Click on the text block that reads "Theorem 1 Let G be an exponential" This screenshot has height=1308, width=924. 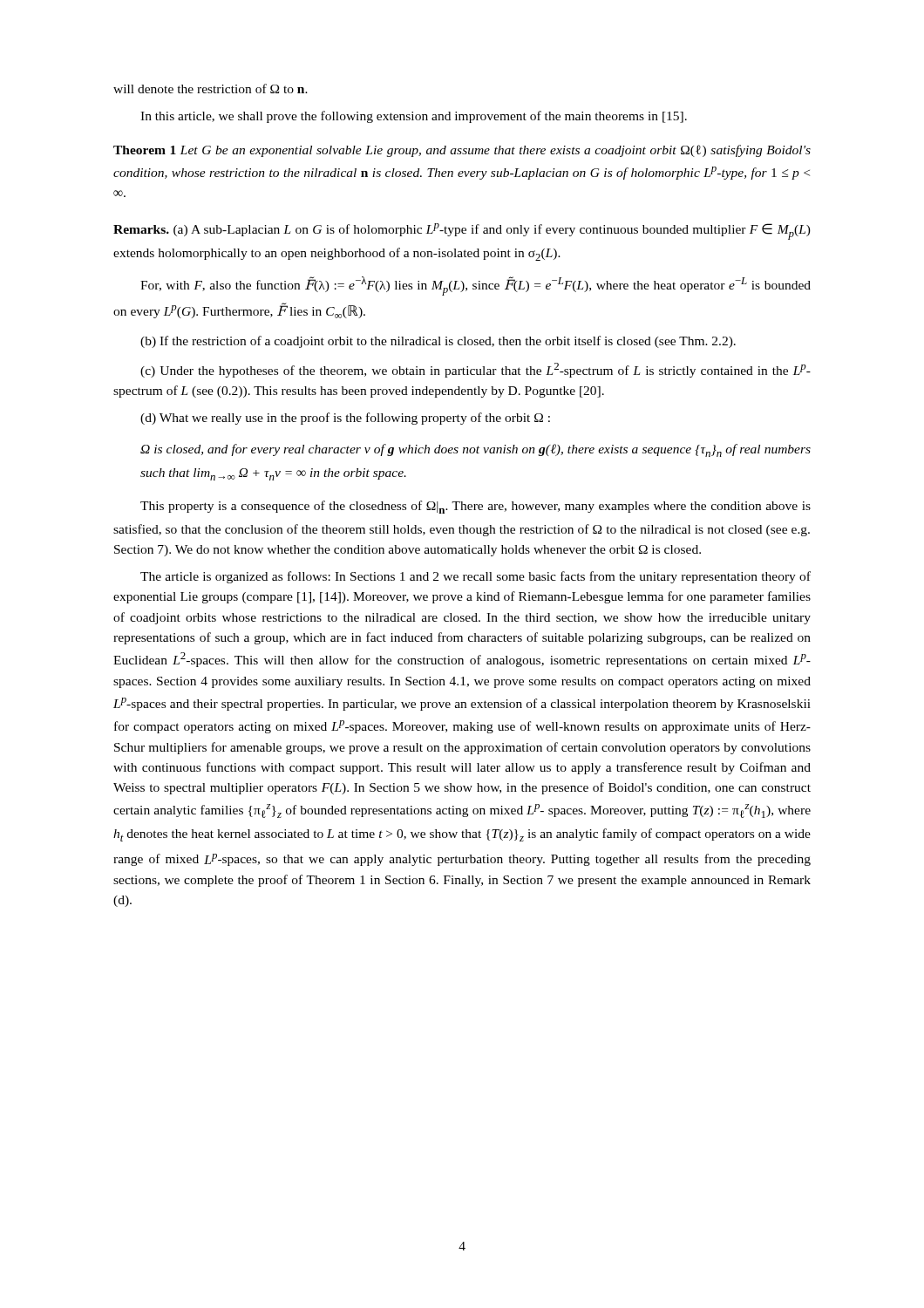pos(462,171)
